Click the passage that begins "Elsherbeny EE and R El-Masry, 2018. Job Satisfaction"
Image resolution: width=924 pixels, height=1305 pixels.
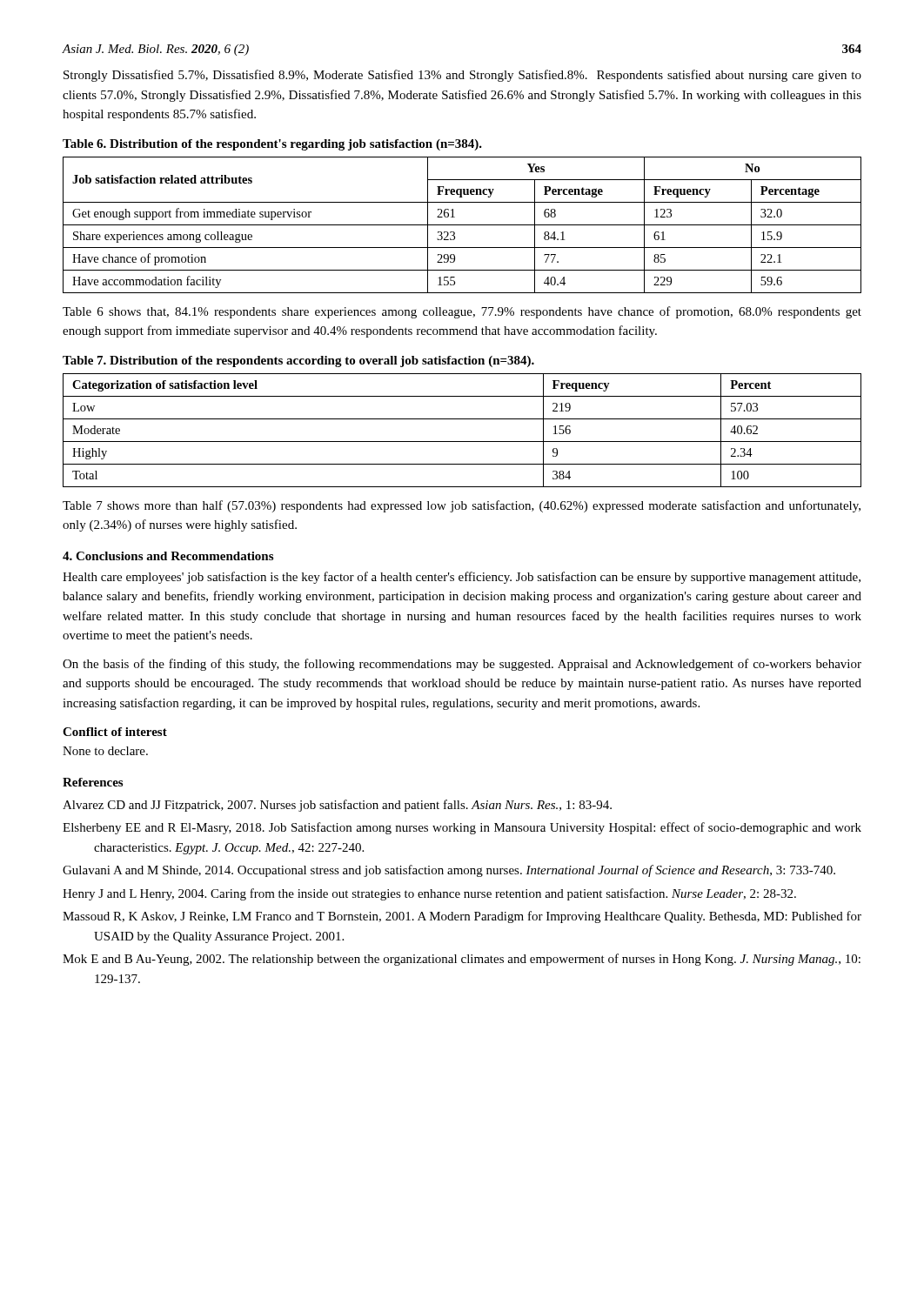[462, 837]
